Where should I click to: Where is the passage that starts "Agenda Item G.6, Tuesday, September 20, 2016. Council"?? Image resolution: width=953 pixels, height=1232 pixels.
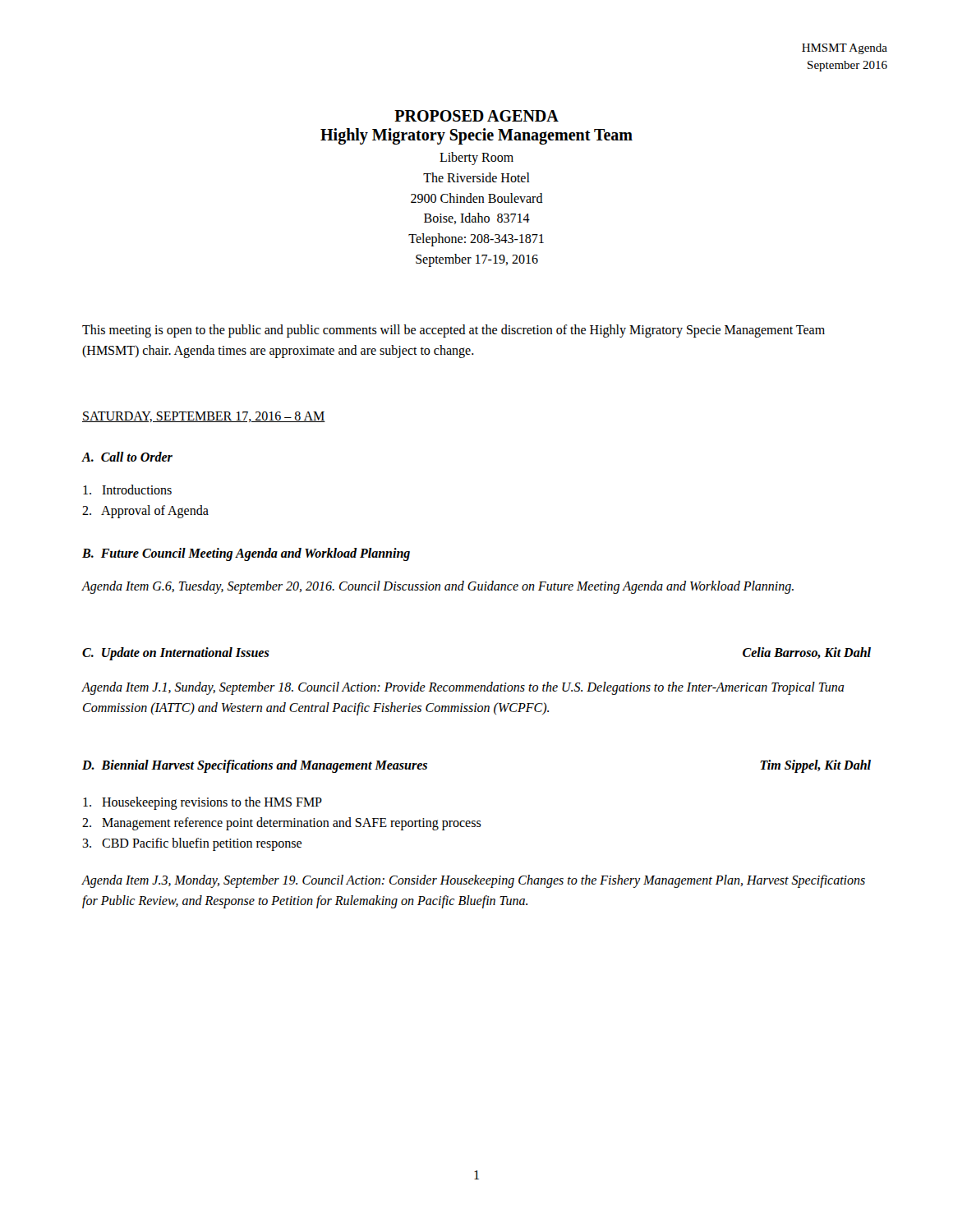[438, 586]
